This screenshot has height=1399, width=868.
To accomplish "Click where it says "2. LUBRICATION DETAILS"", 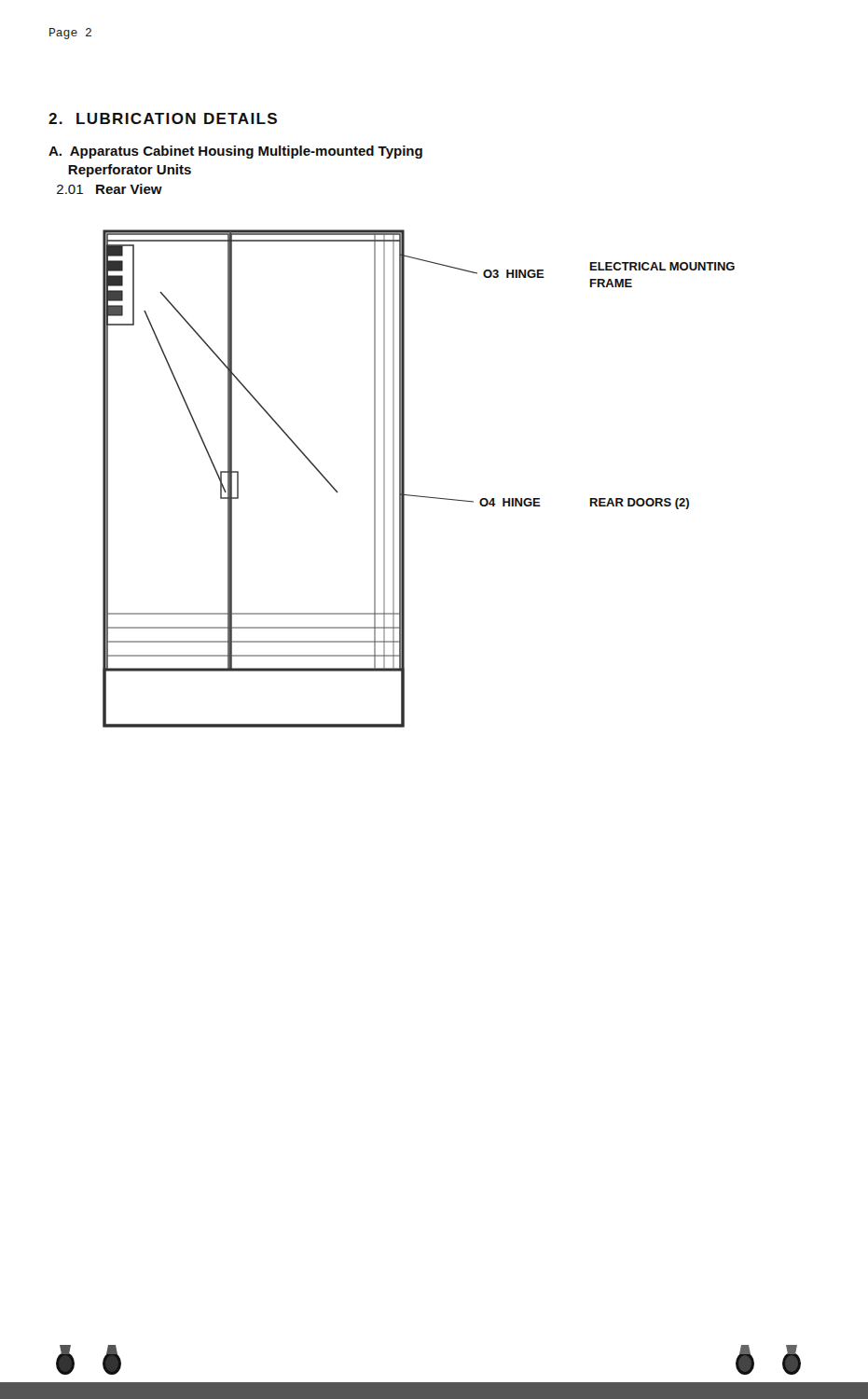I will pyautogui.click(x=164, y=119).
